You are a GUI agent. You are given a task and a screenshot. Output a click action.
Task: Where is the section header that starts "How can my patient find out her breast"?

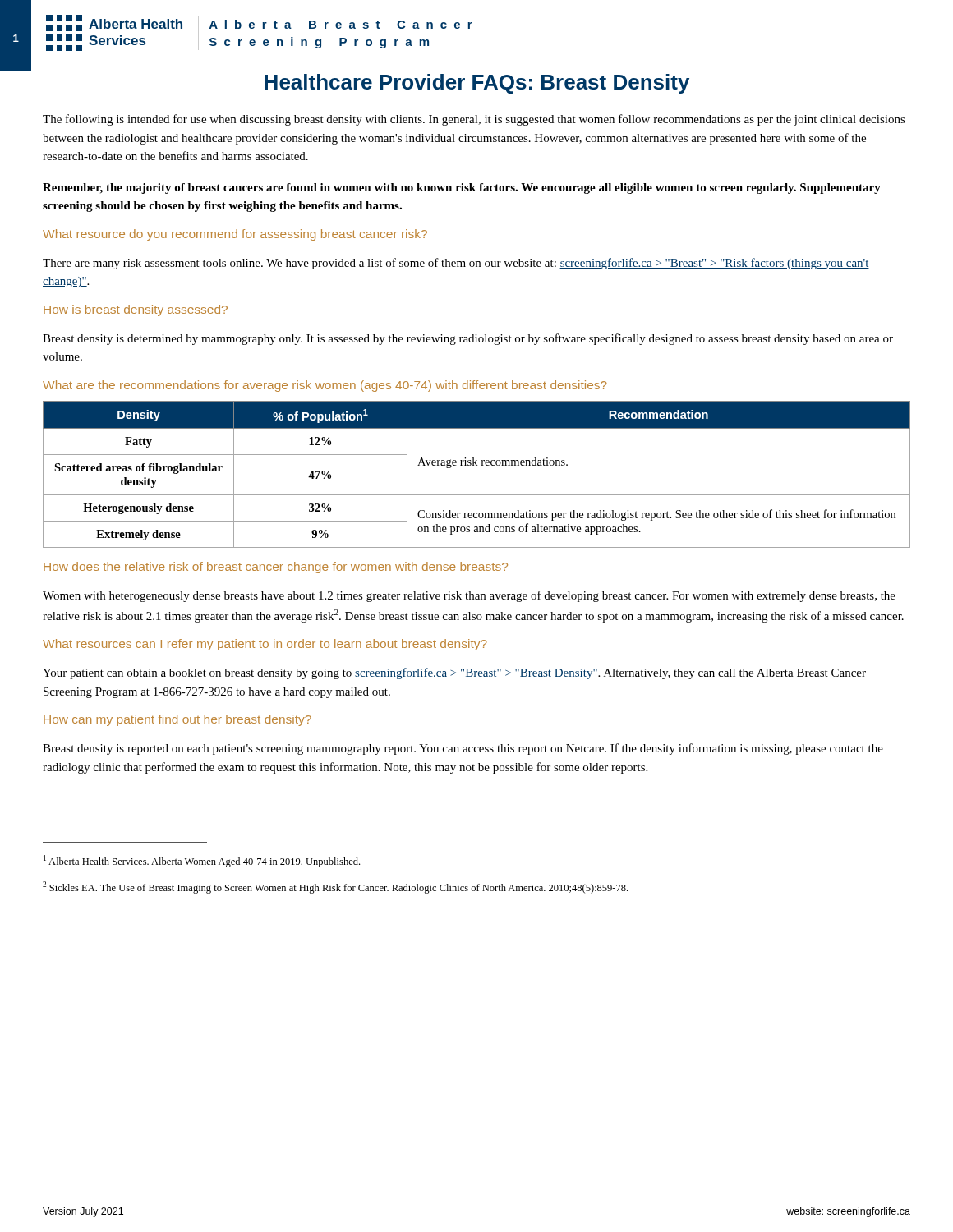(x=177, y=720)
